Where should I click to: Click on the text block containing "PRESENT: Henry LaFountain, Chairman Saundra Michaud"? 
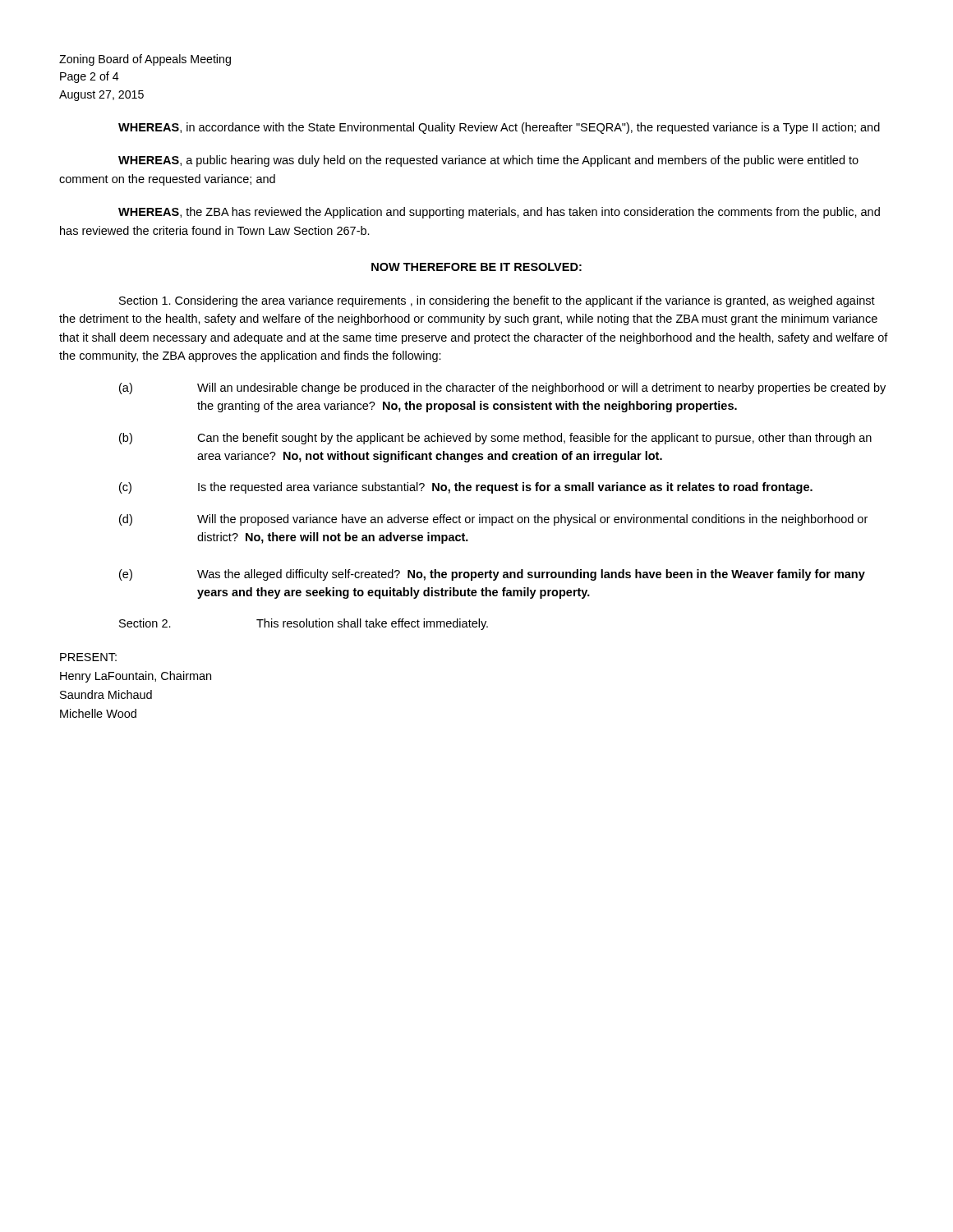(x=136, y=685)
